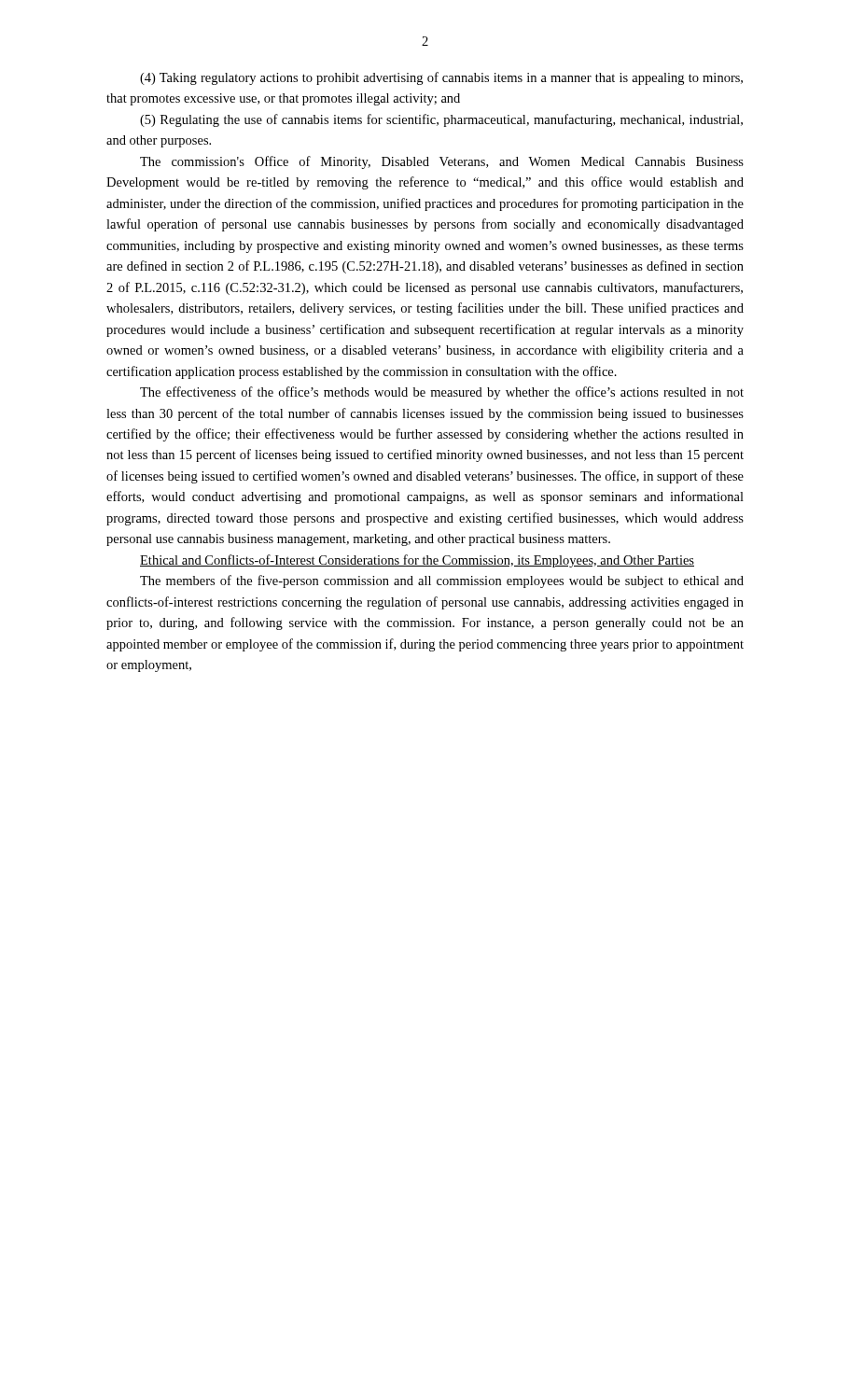Locate the block starting "(5) Regulating the use"
The height and width of the screenshot is (1400, 850).
pos(425,130)
